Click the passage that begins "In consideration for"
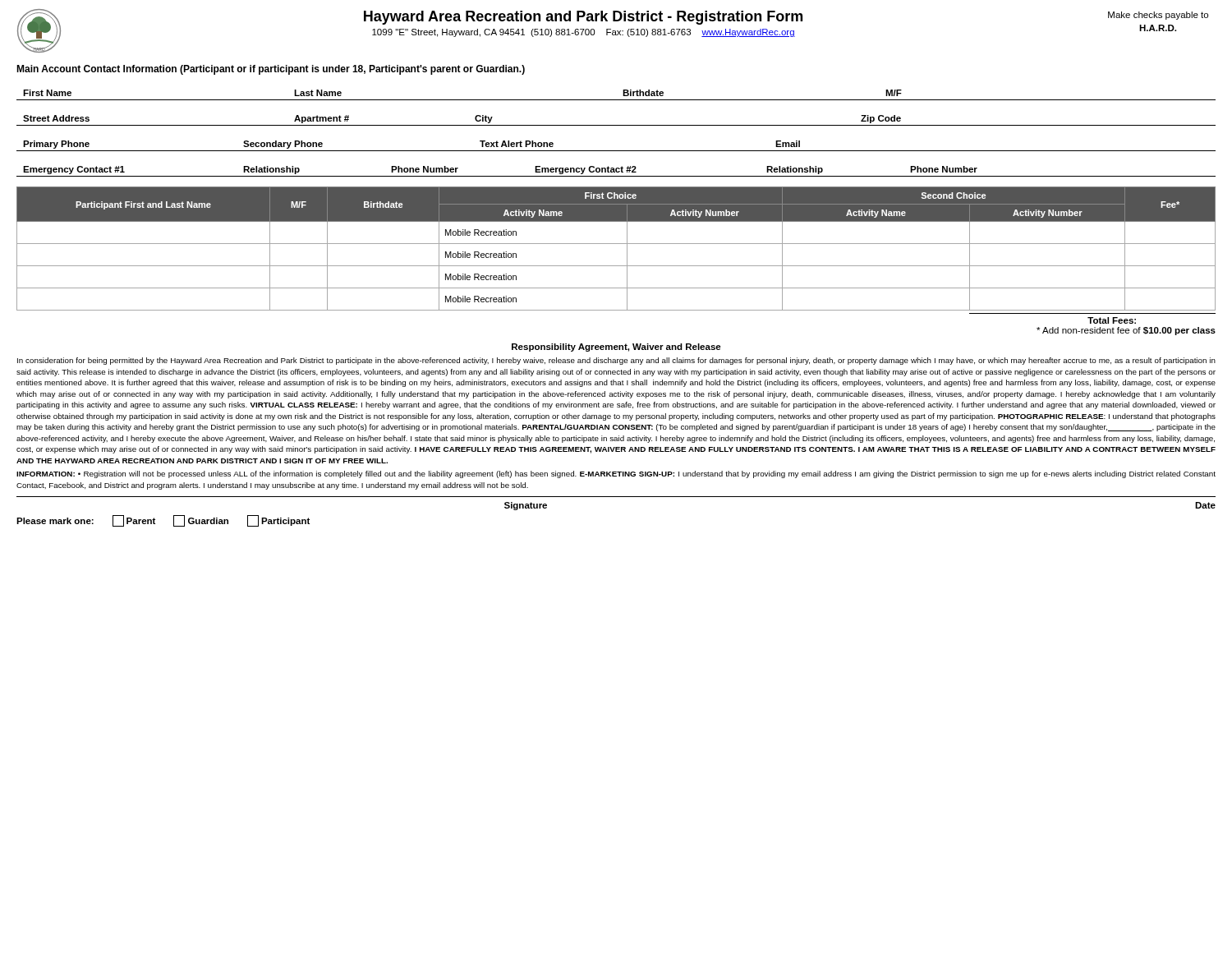1232x953 pixels. (x=616, y=410)
